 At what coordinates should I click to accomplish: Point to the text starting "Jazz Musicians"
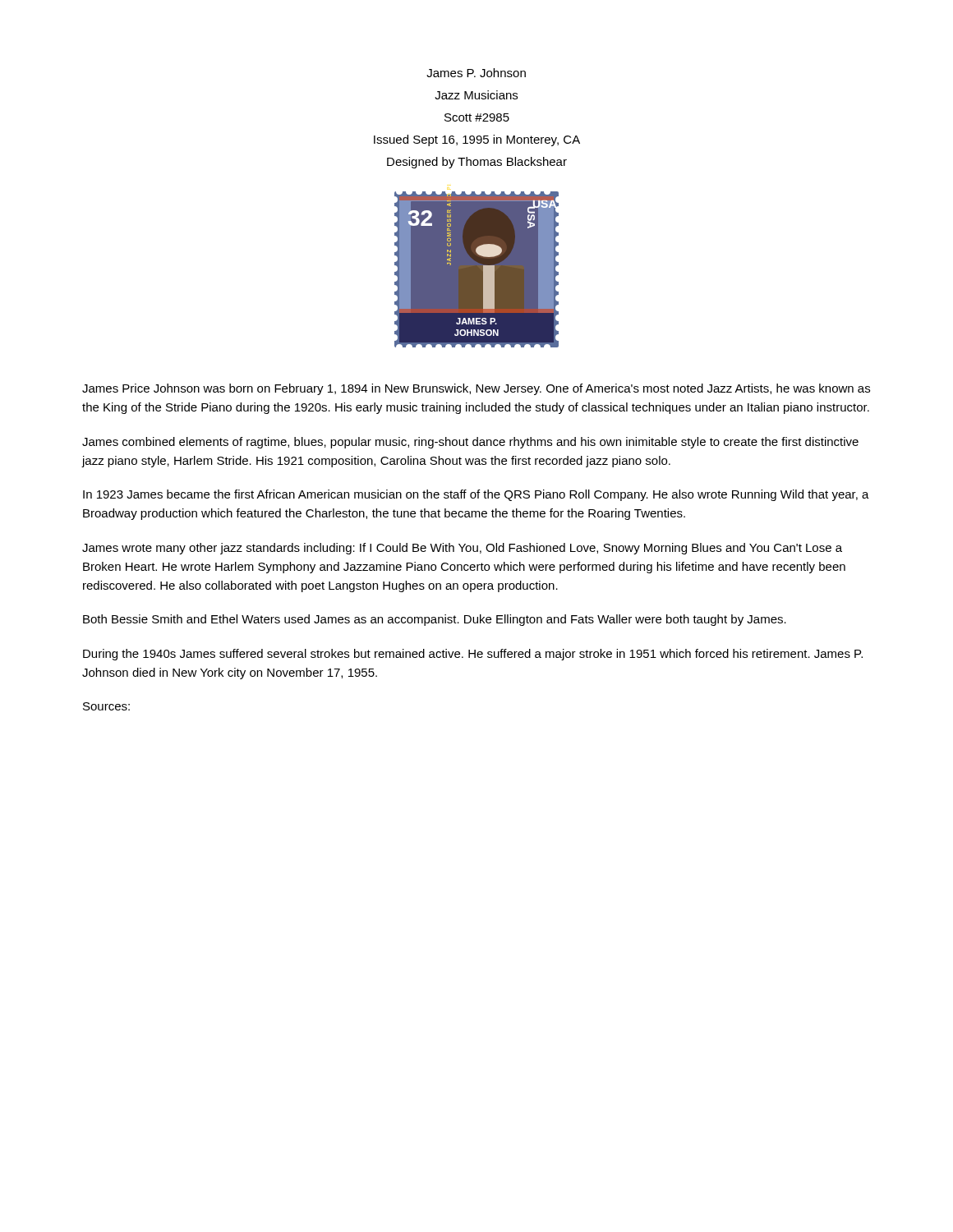point(476,95)
